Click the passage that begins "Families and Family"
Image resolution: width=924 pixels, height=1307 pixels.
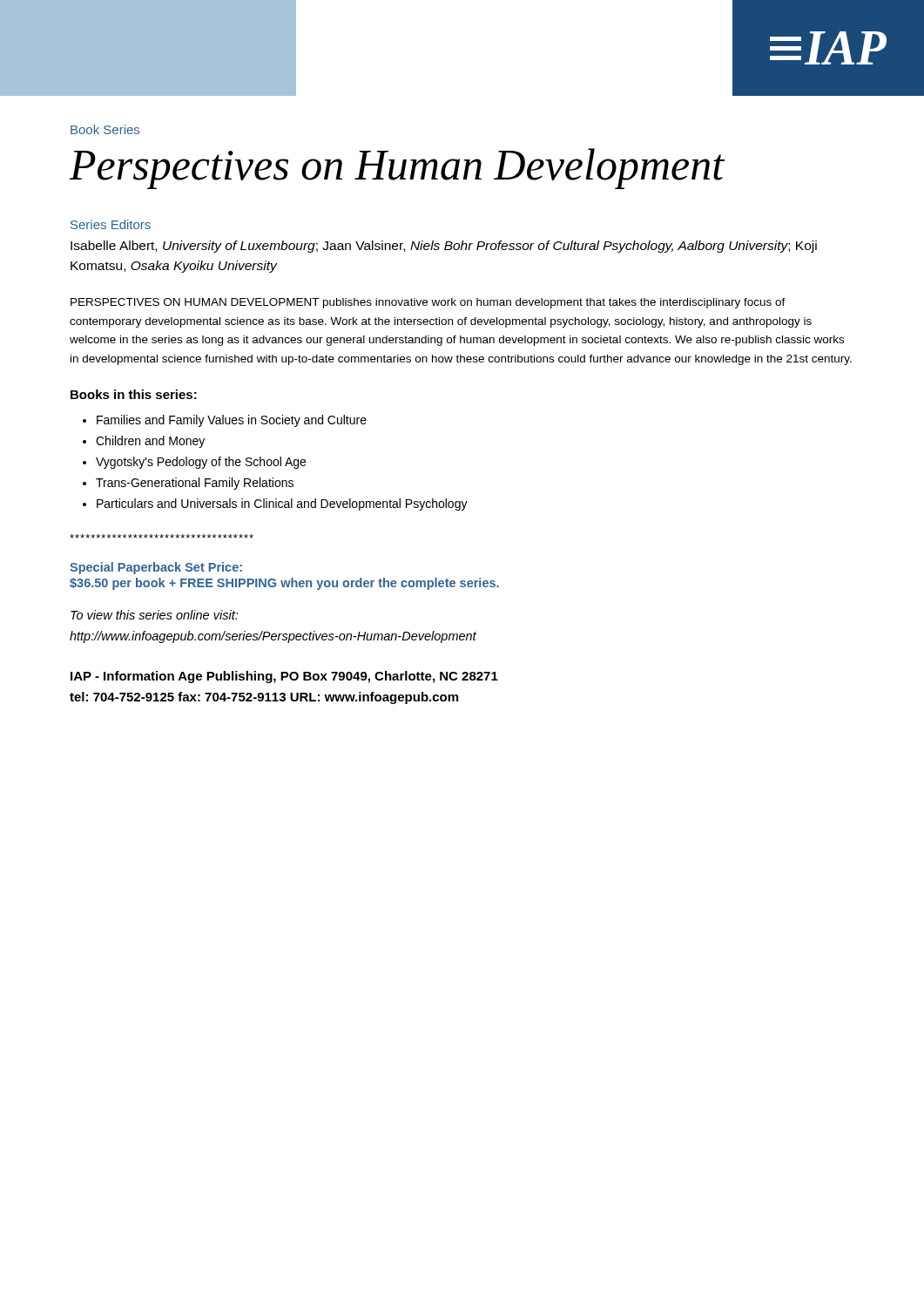[231, 420]
